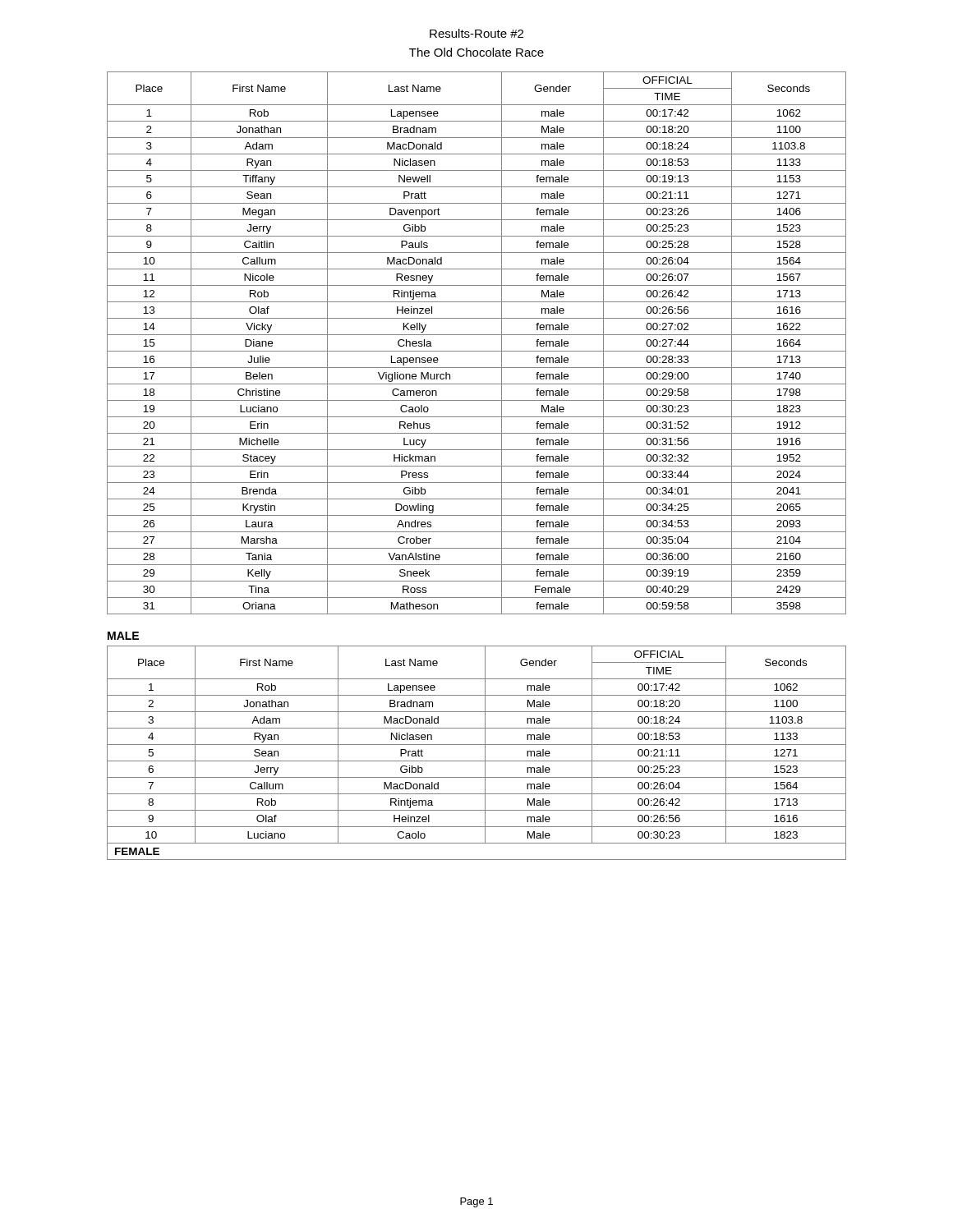Click a section header
This screenshot has width=953, height=1232.
(x=123, y=636)
